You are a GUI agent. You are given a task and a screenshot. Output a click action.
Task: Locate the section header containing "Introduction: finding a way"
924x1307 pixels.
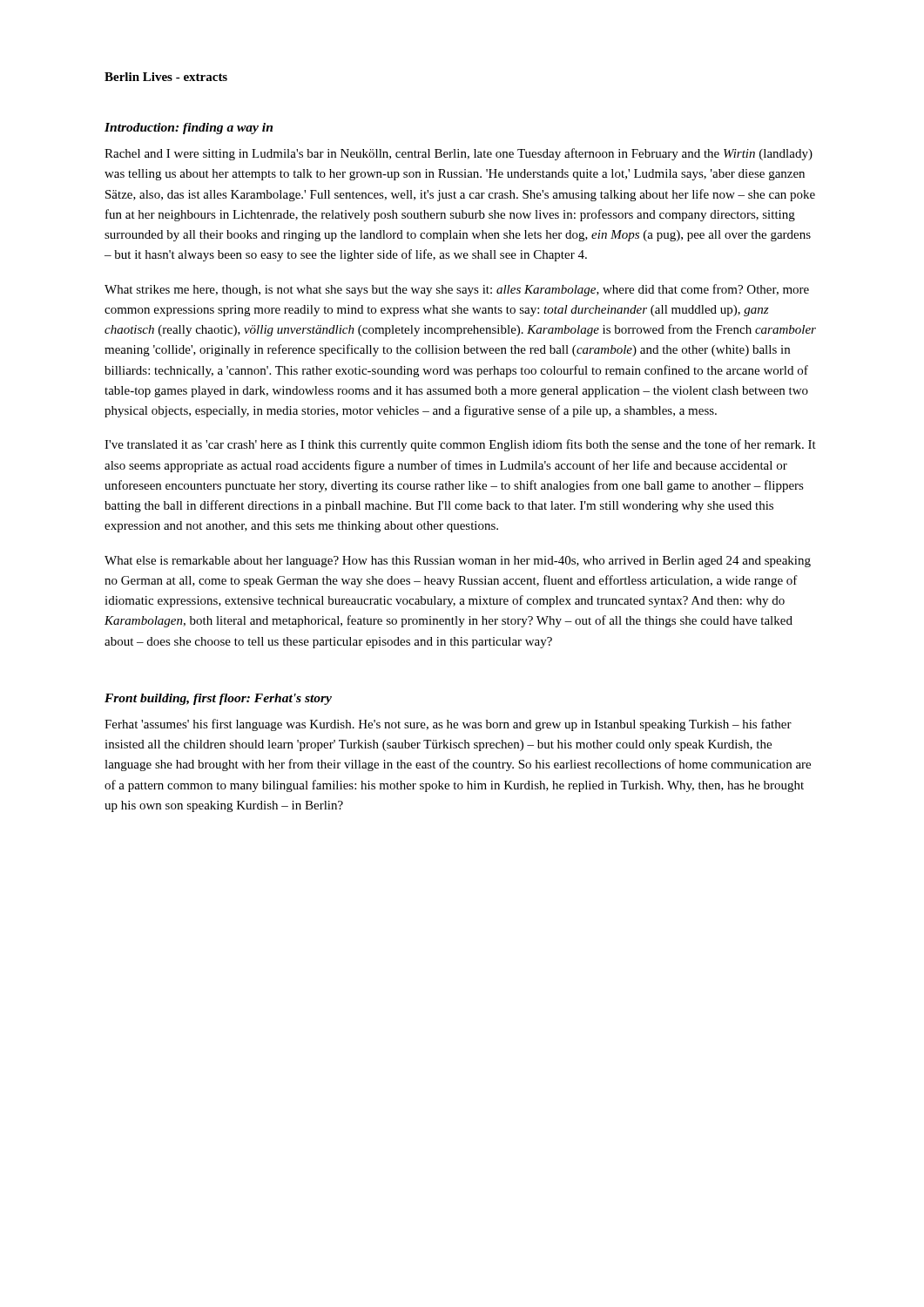tap(189, 127)
